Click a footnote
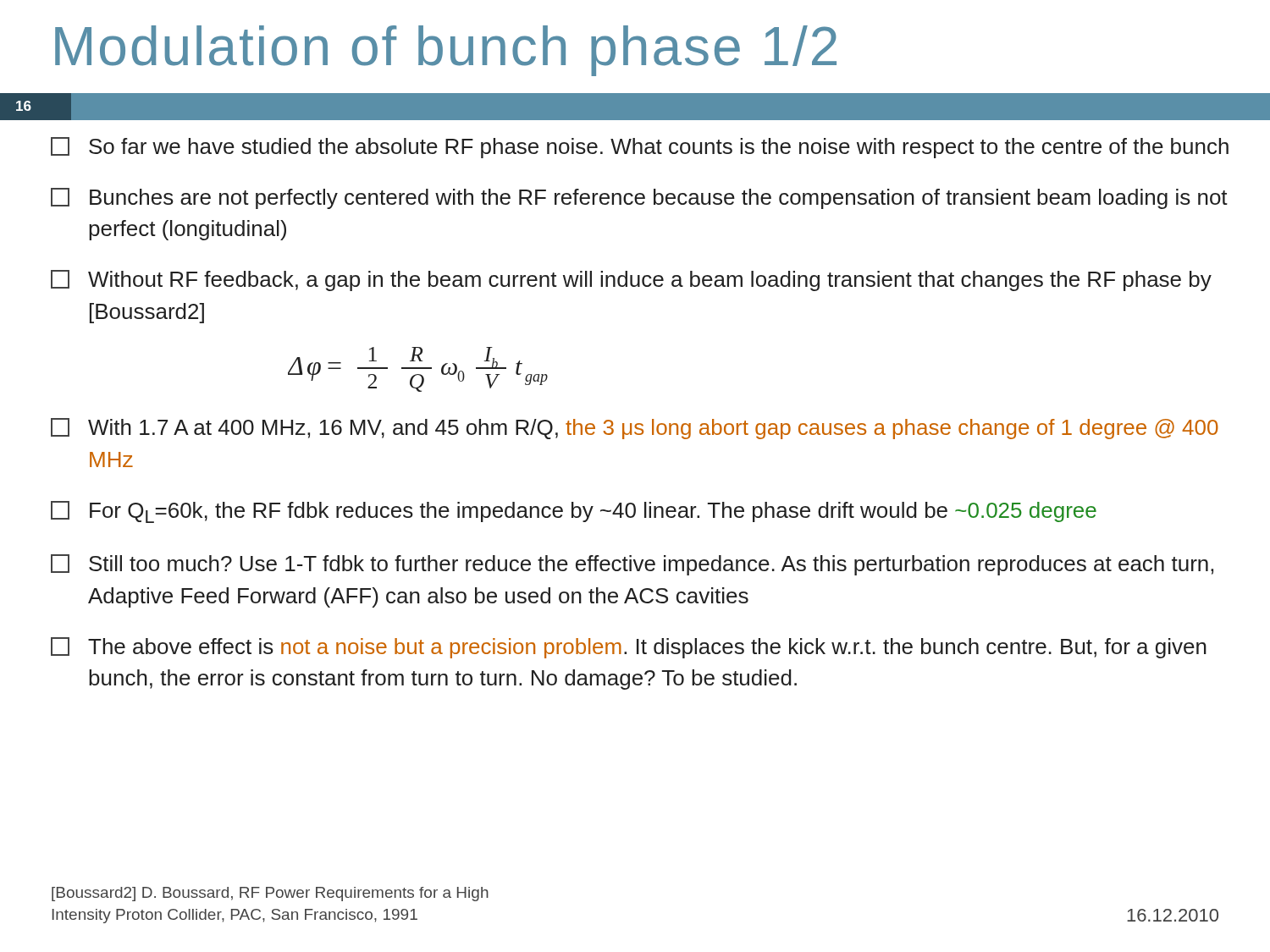The image size is (1270, 952). pyautogui.click(x=270, y=903)
